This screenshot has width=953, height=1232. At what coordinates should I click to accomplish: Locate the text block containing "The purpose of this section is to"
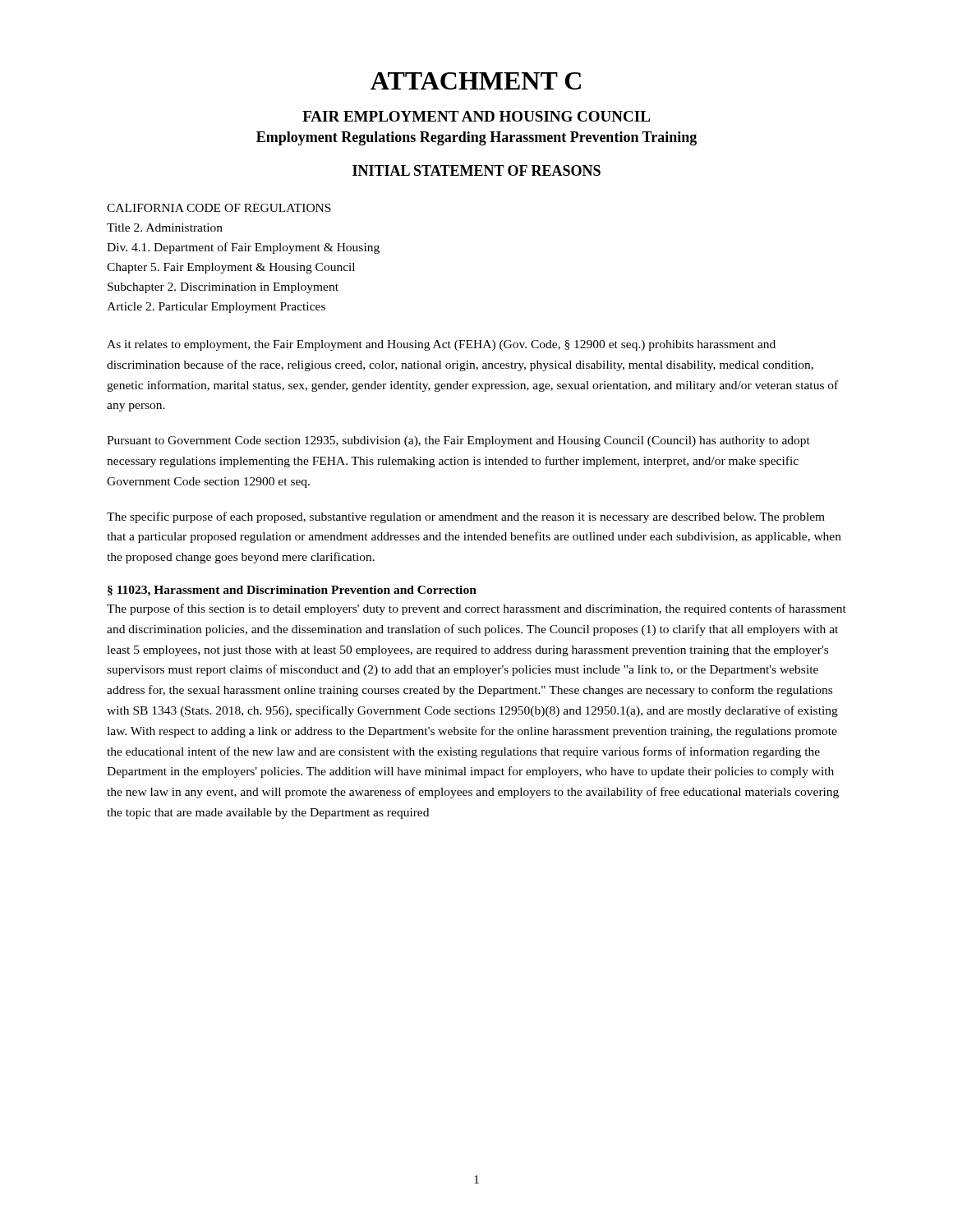476,710
